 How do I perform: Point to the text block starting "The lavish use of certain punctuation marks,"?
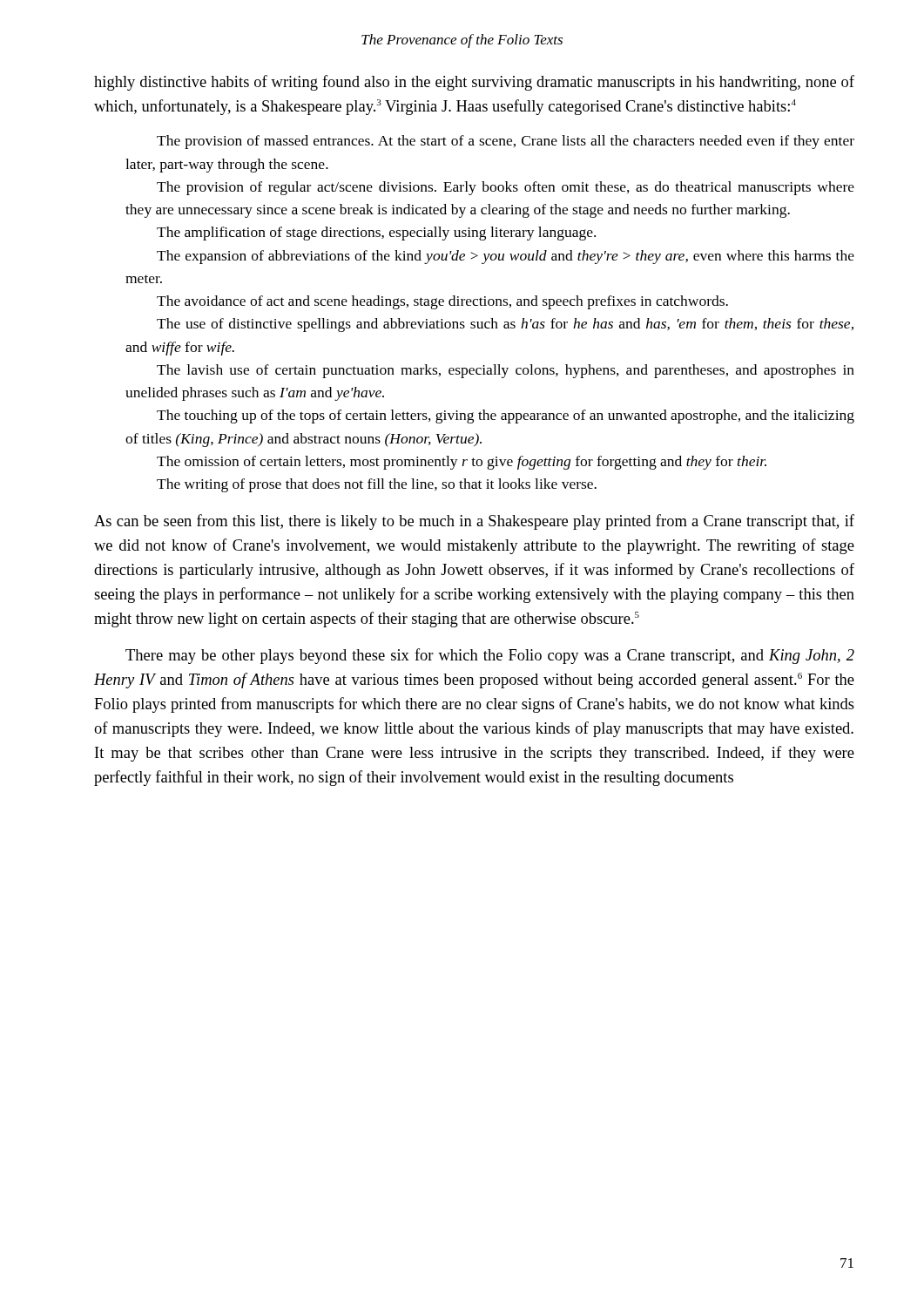(x=490, y=381)
